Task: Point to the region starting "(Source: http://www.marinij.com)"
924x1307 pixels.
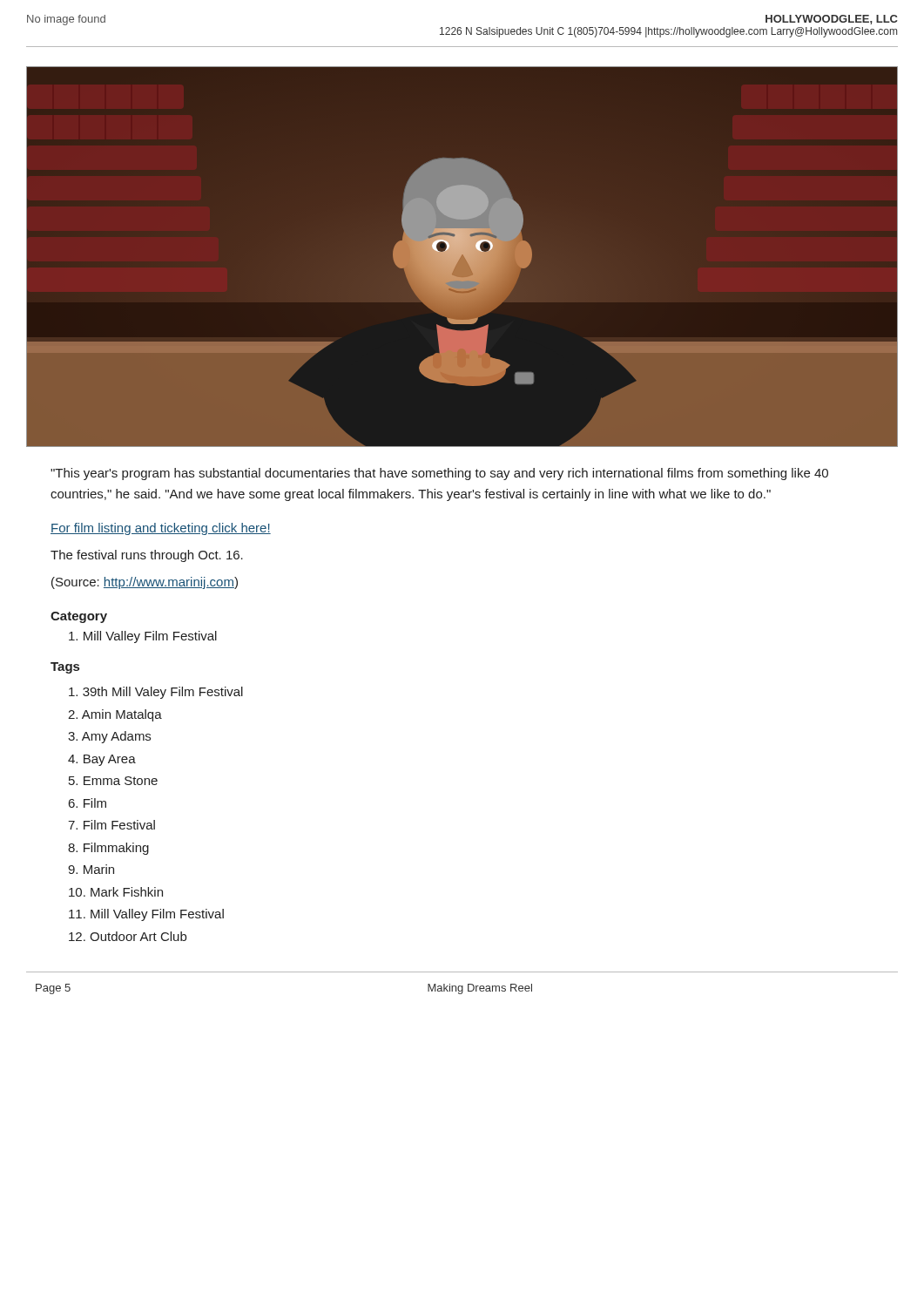Action: (145, 582)
